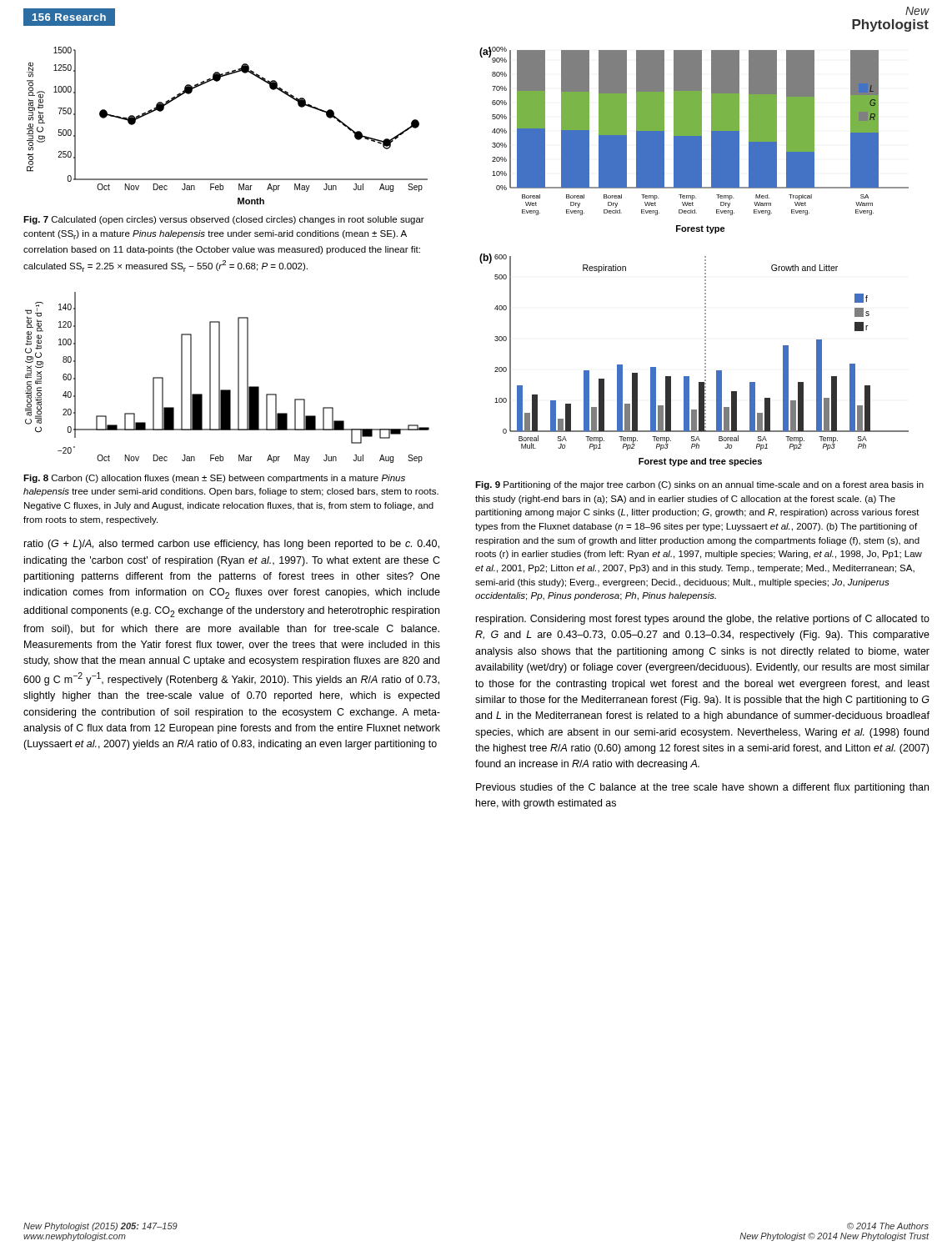Locate the caption that says "Fig. 9 Partitioning of the major tree carbon"
This screenshot has height=1251, width=952.
(x=699, y=540)
